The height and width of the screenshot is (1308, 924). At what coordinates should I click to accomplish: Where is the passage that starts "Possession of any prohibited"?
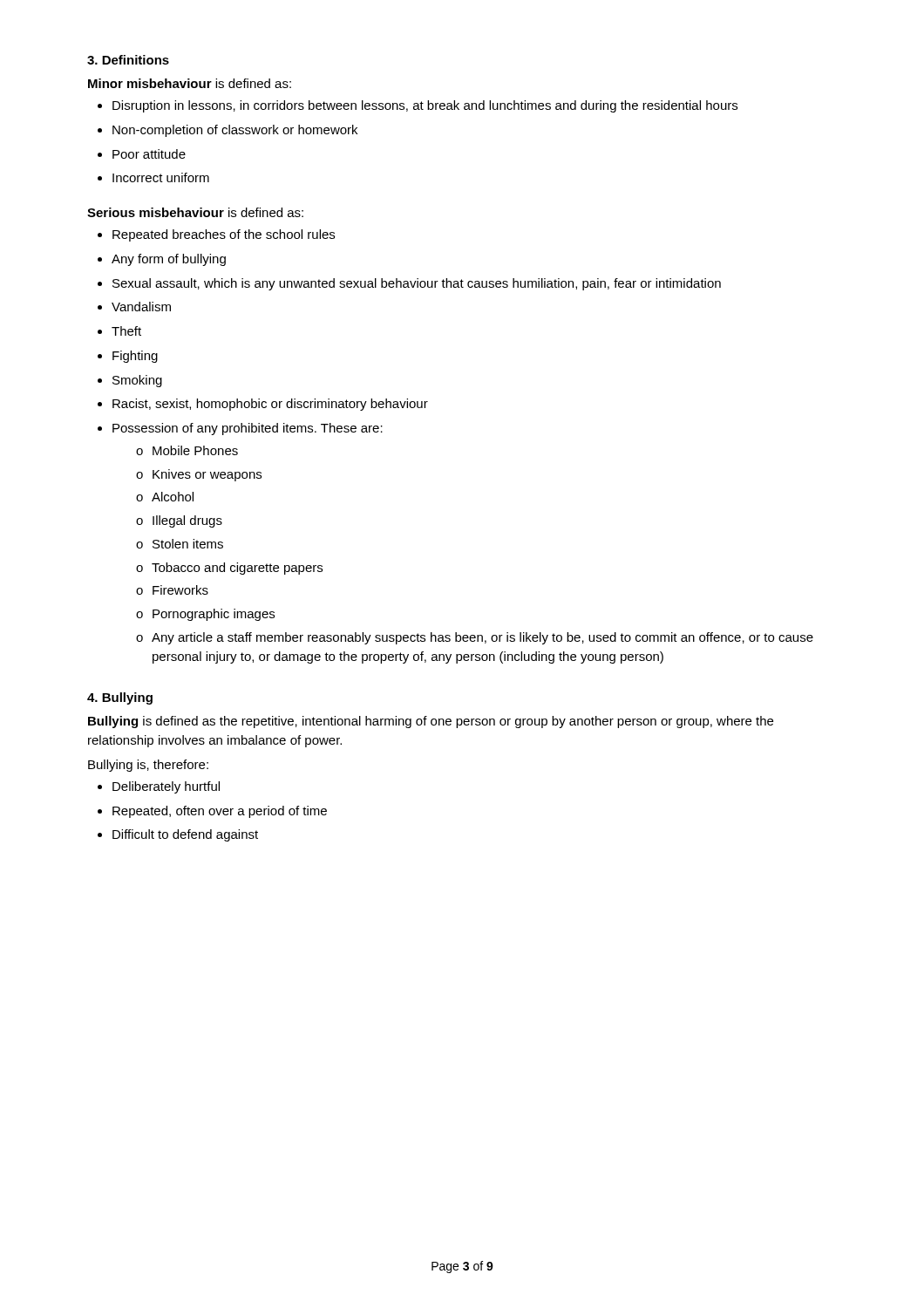tap(248, 429)
